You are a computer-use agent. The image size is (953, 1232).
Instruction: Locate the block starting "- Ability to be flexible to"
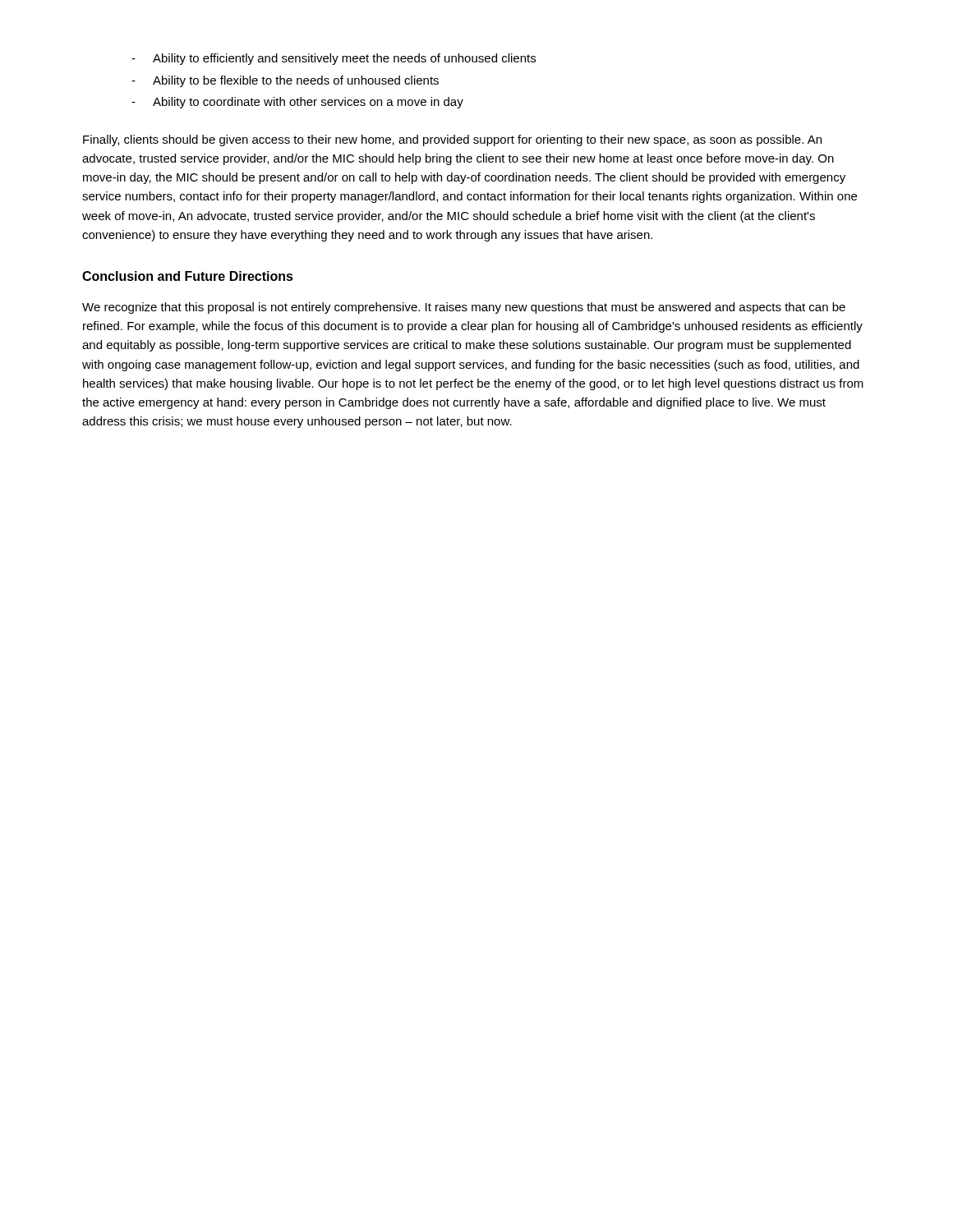(285, 81)
